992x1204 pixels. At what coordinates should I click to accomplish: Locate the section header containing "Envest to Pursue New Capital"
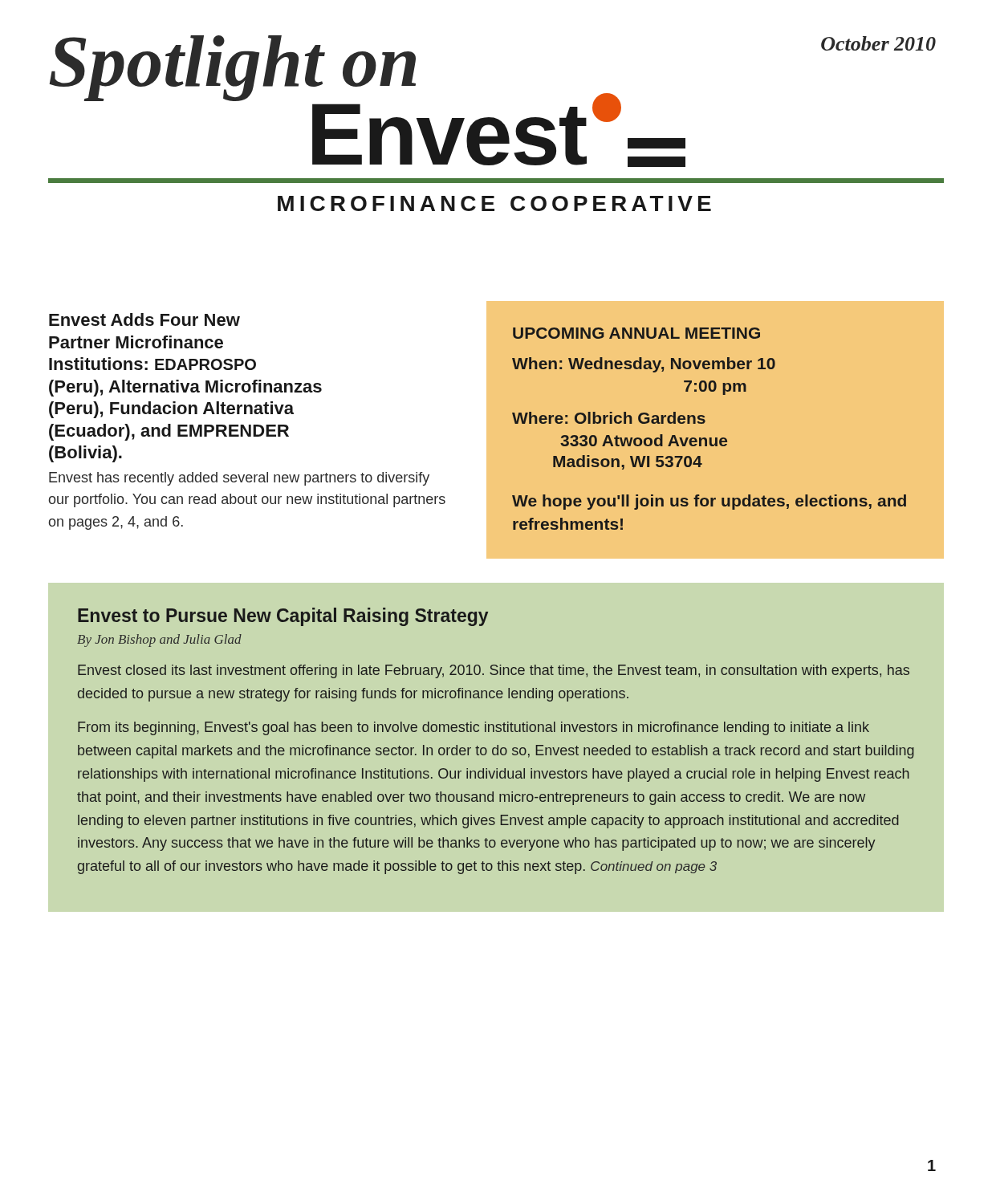pos(496,616)
